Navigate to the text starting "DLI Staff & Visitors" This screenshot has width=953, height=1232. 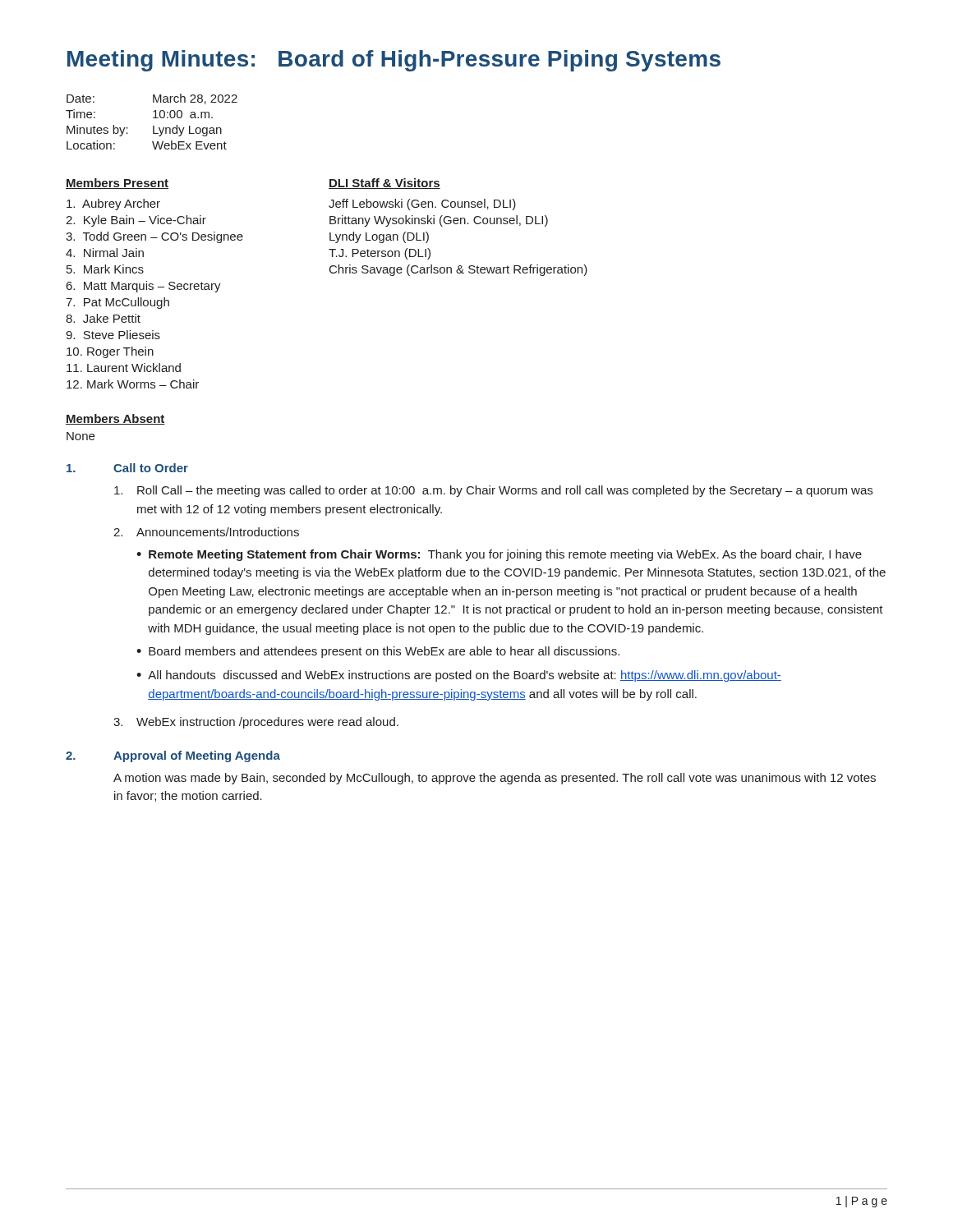[384, 183]
